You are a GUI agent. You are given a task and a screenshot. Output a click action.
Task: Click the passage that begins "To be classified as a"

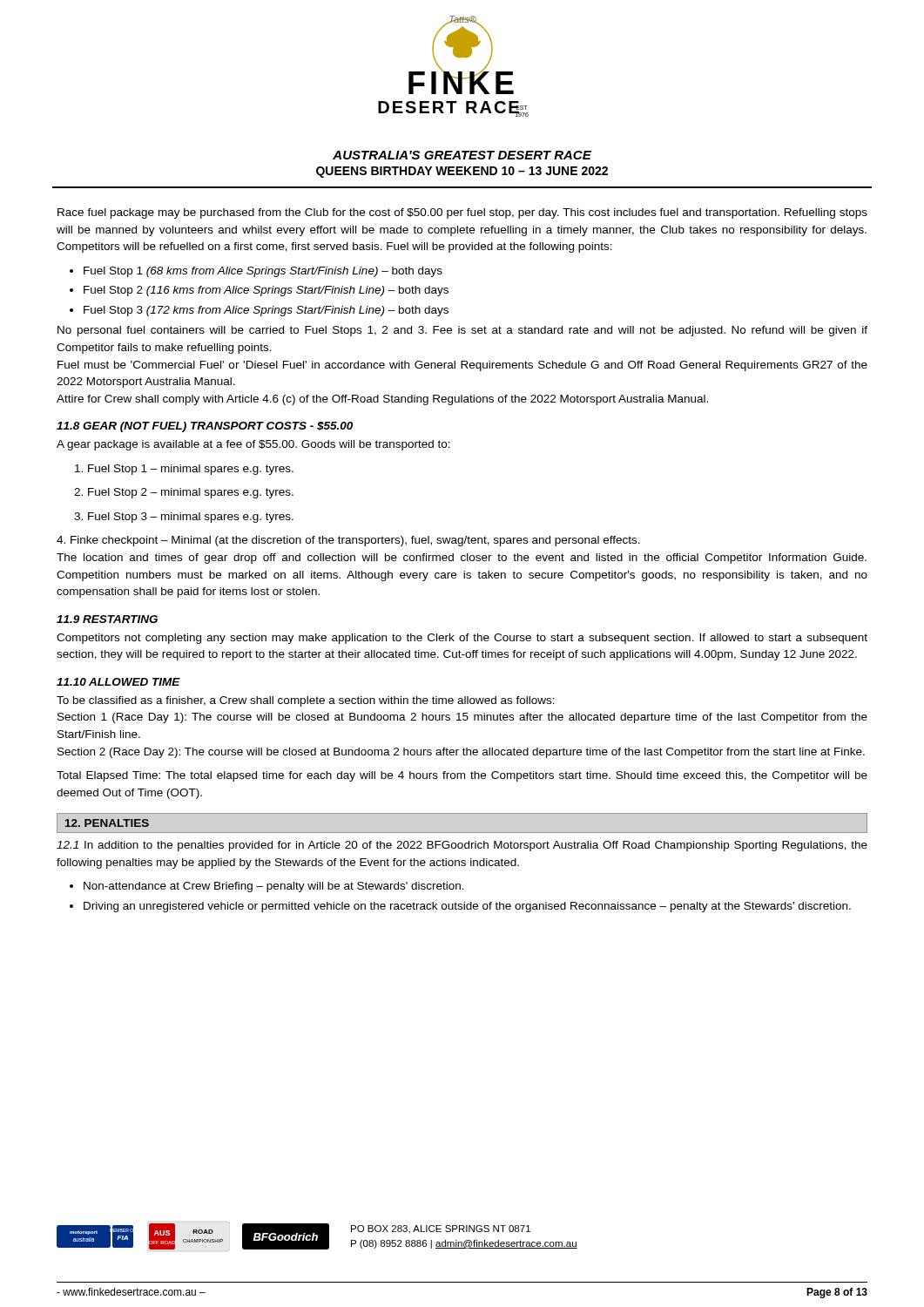(462, 726)
